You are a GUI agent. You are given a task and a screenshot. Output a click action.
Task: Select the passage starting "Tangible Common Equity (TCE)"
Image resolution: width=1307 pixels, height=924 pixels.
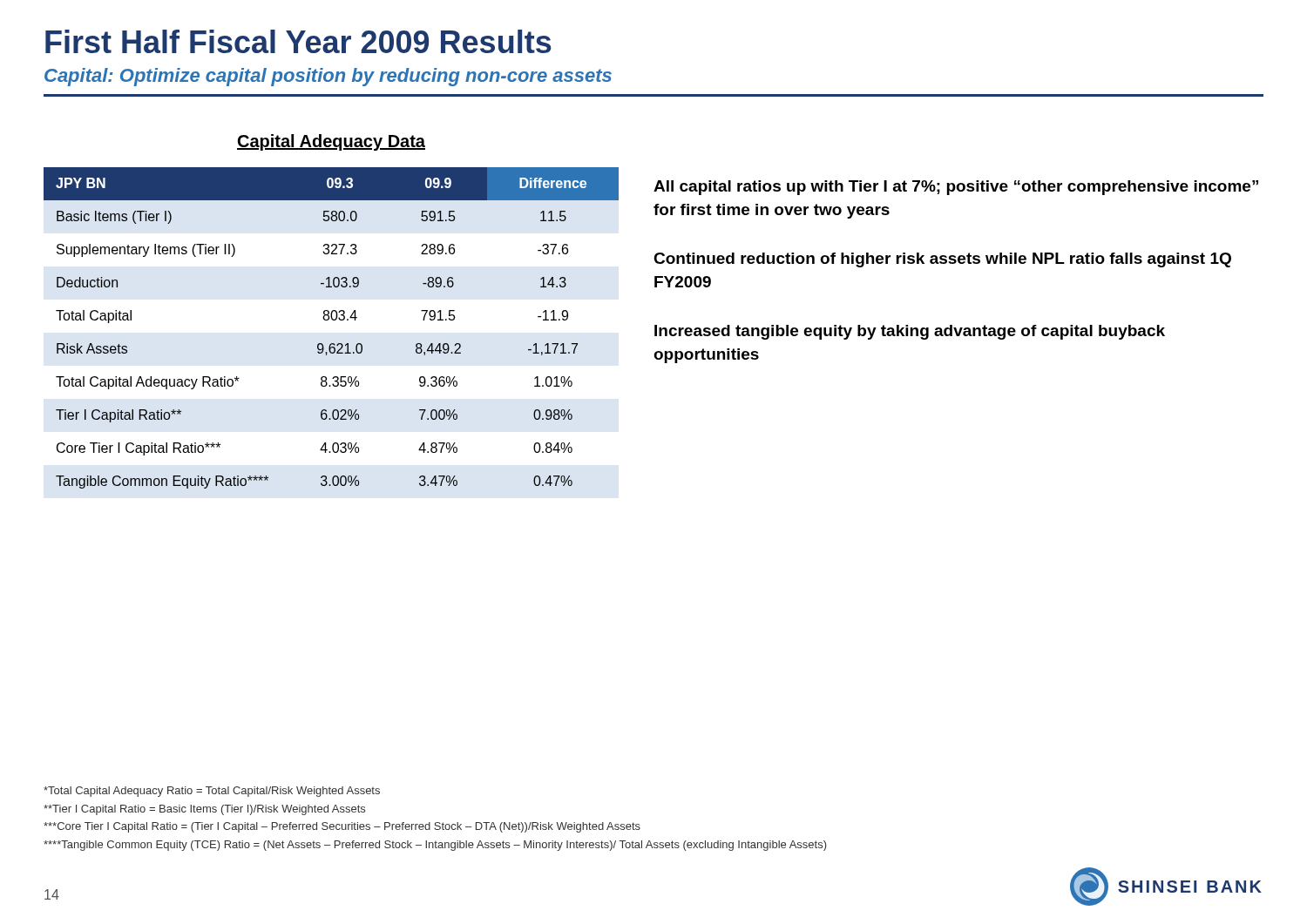click(x=435, y=844)
